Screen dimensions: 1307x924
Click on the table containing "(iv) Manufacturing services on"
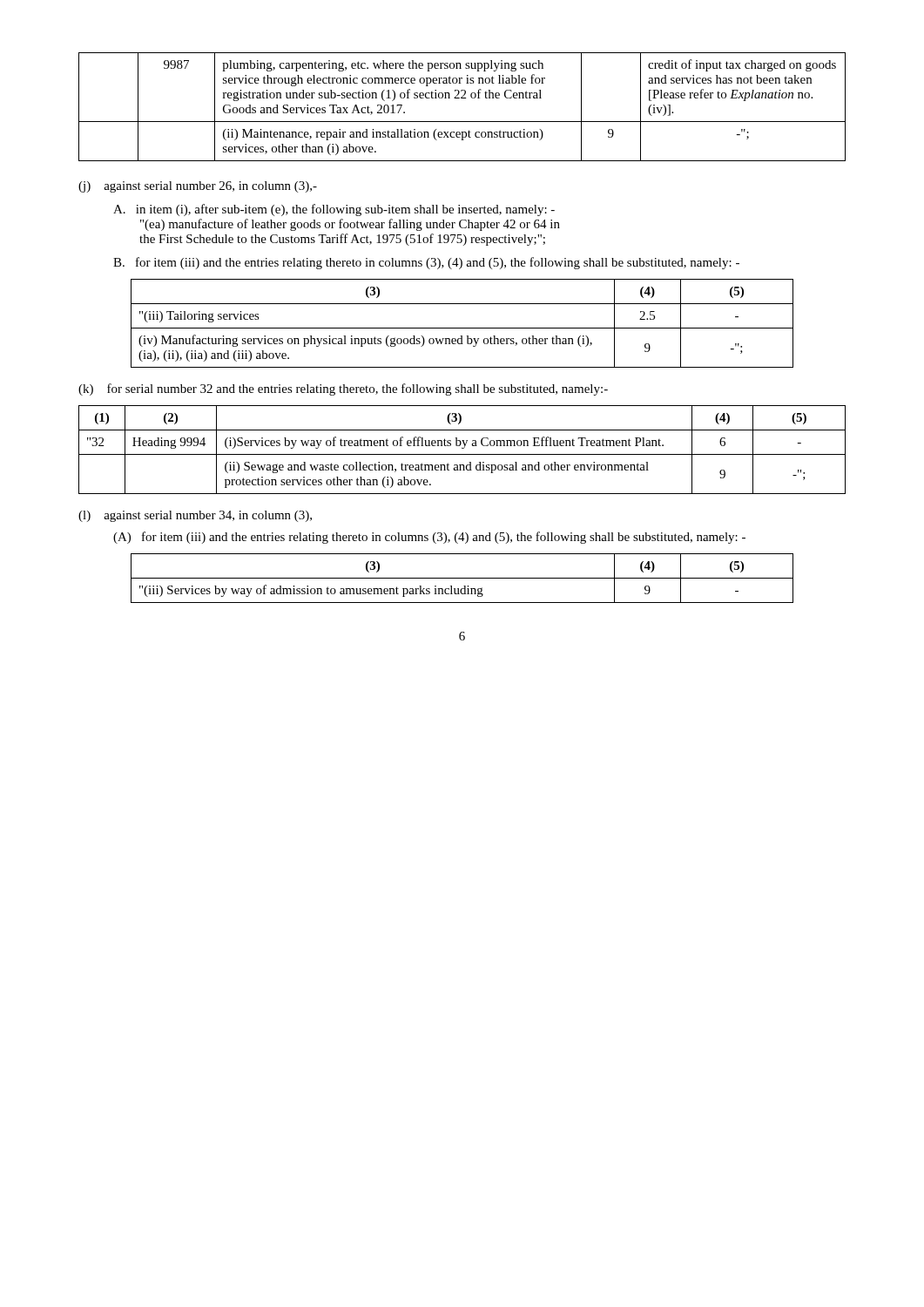click(462, 323)
